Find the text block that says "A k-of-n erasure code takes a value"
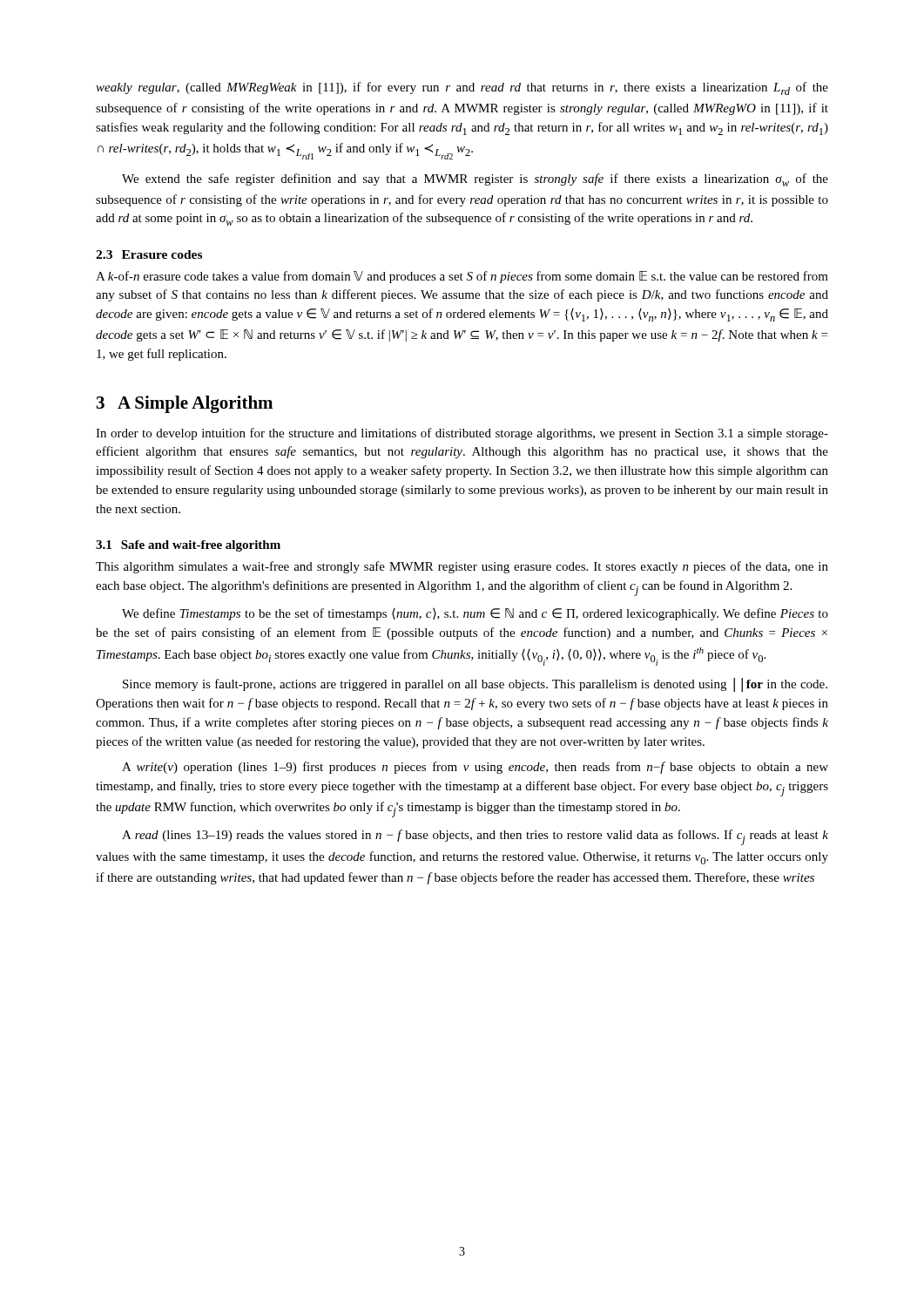924x1307 pixels. point(462,316)
